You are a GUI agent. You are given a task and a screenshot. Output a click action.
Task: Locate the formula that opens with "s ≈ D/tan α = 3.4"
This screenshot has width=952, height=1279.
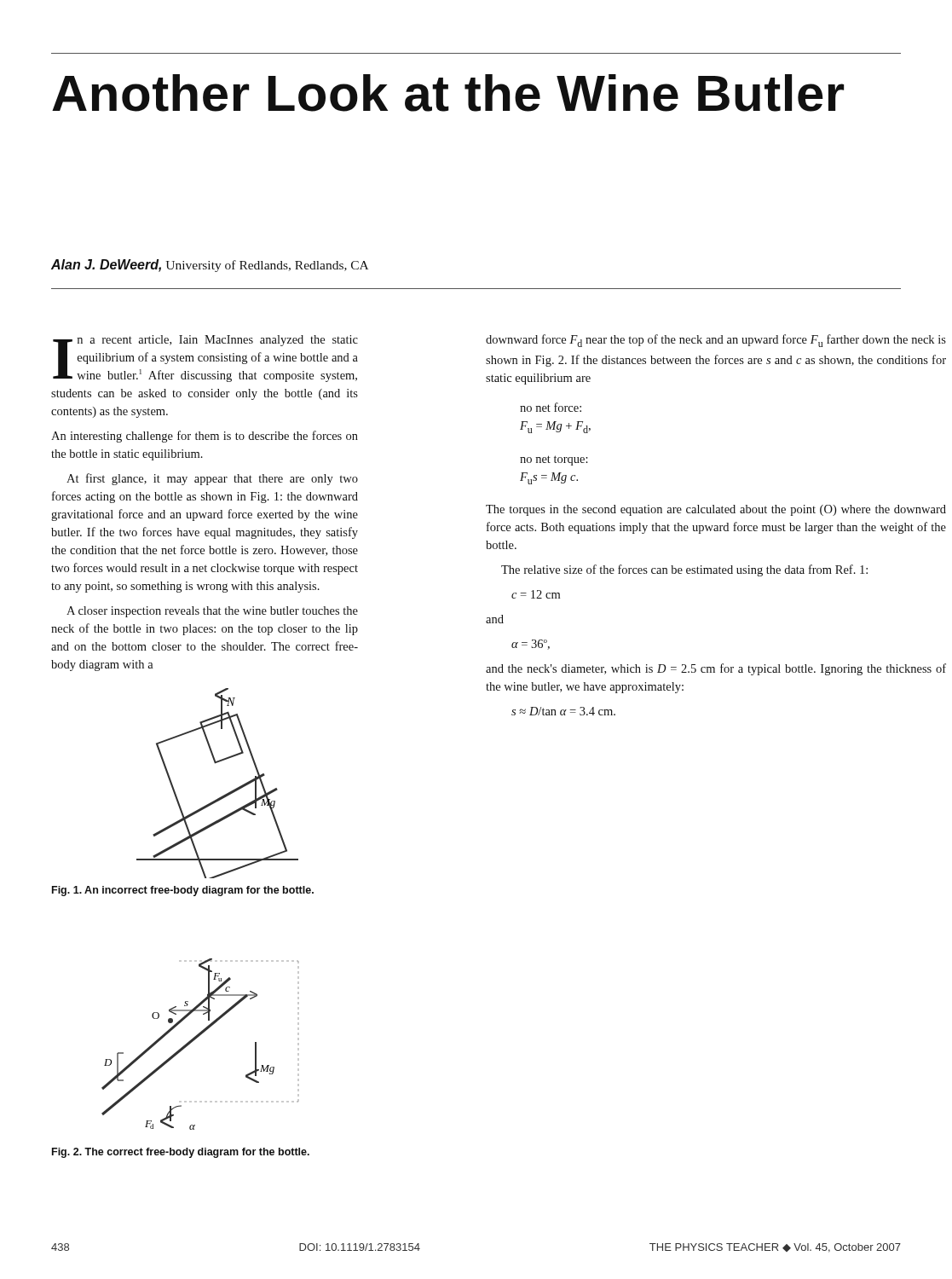pos(563,711)
